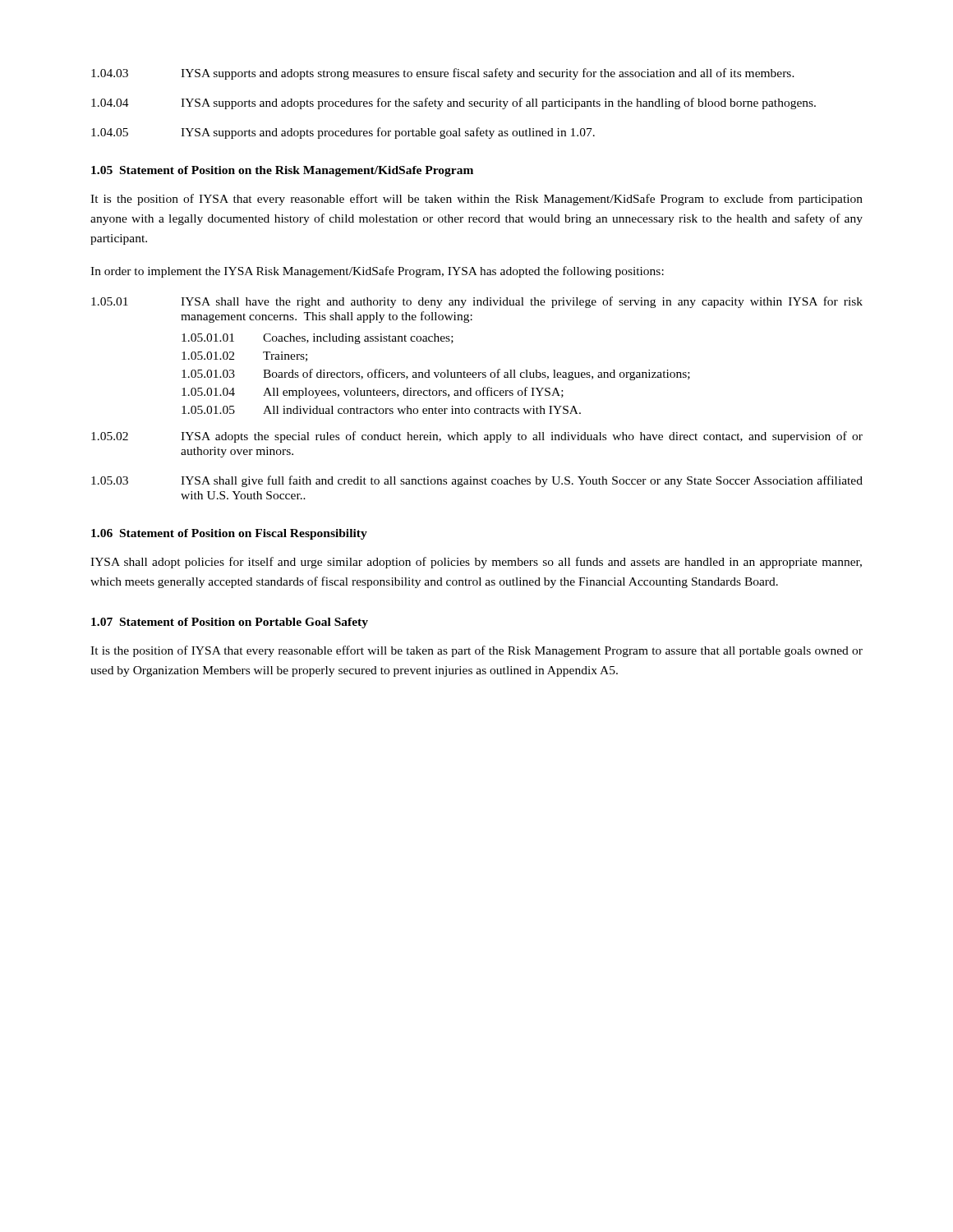Click on the text block containing "In order to implement"
Viewport: 953px width, 1232px height.
(377, 271)
